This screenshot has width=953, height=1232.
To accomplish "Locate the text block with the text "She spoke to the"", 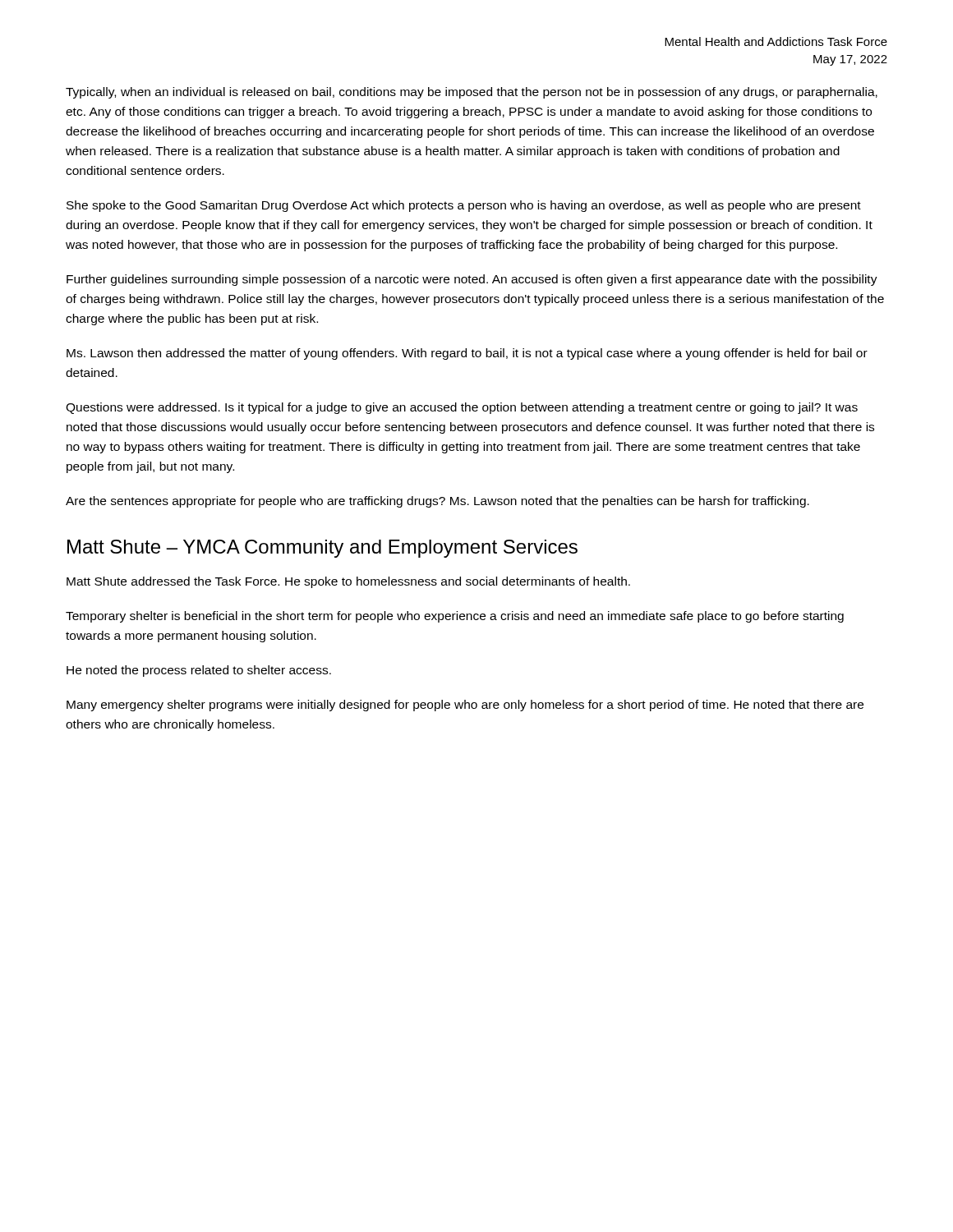I will (469, 225).
